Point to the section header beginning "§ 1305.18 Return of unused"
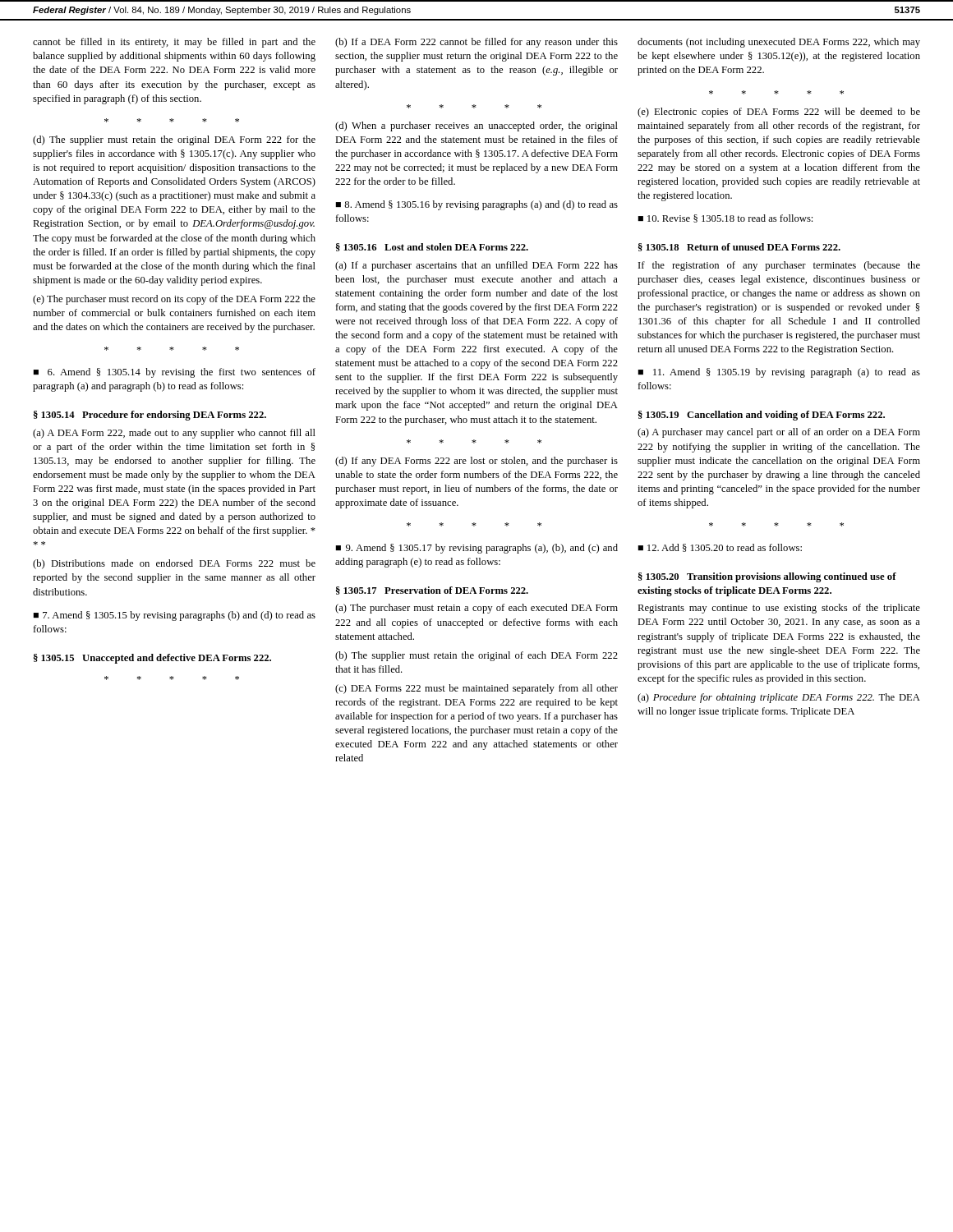Screen dimensions: 1232x953 (x=739, y=248)
